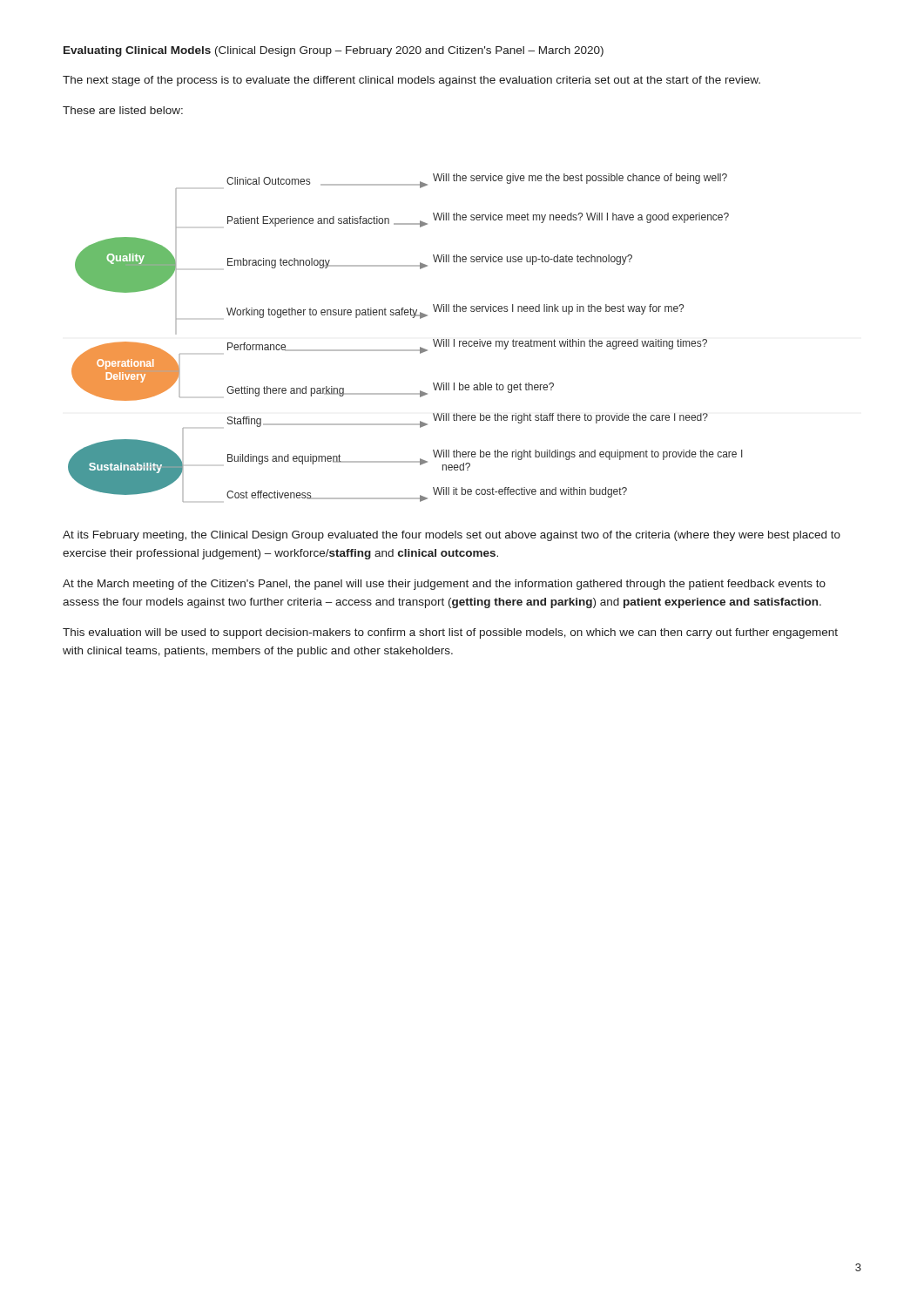Find the text block with the text "At its February meeting,"
Image resolution: width=924 pixels, height=1307 pixels.
(x=452, y=544)
